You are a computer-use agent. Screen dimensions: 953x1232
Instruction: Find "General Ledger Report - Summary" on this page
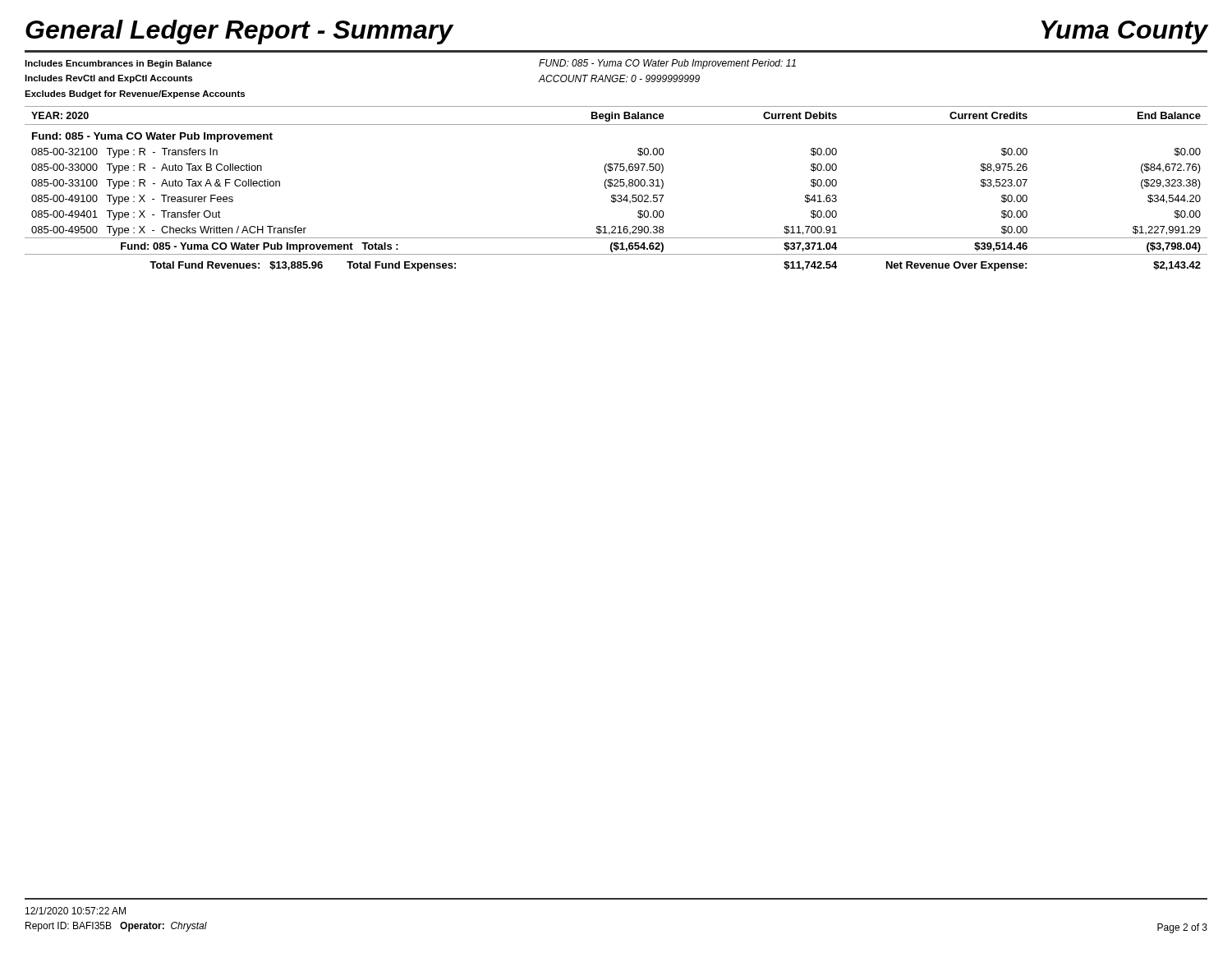click(x=239, y=30)
